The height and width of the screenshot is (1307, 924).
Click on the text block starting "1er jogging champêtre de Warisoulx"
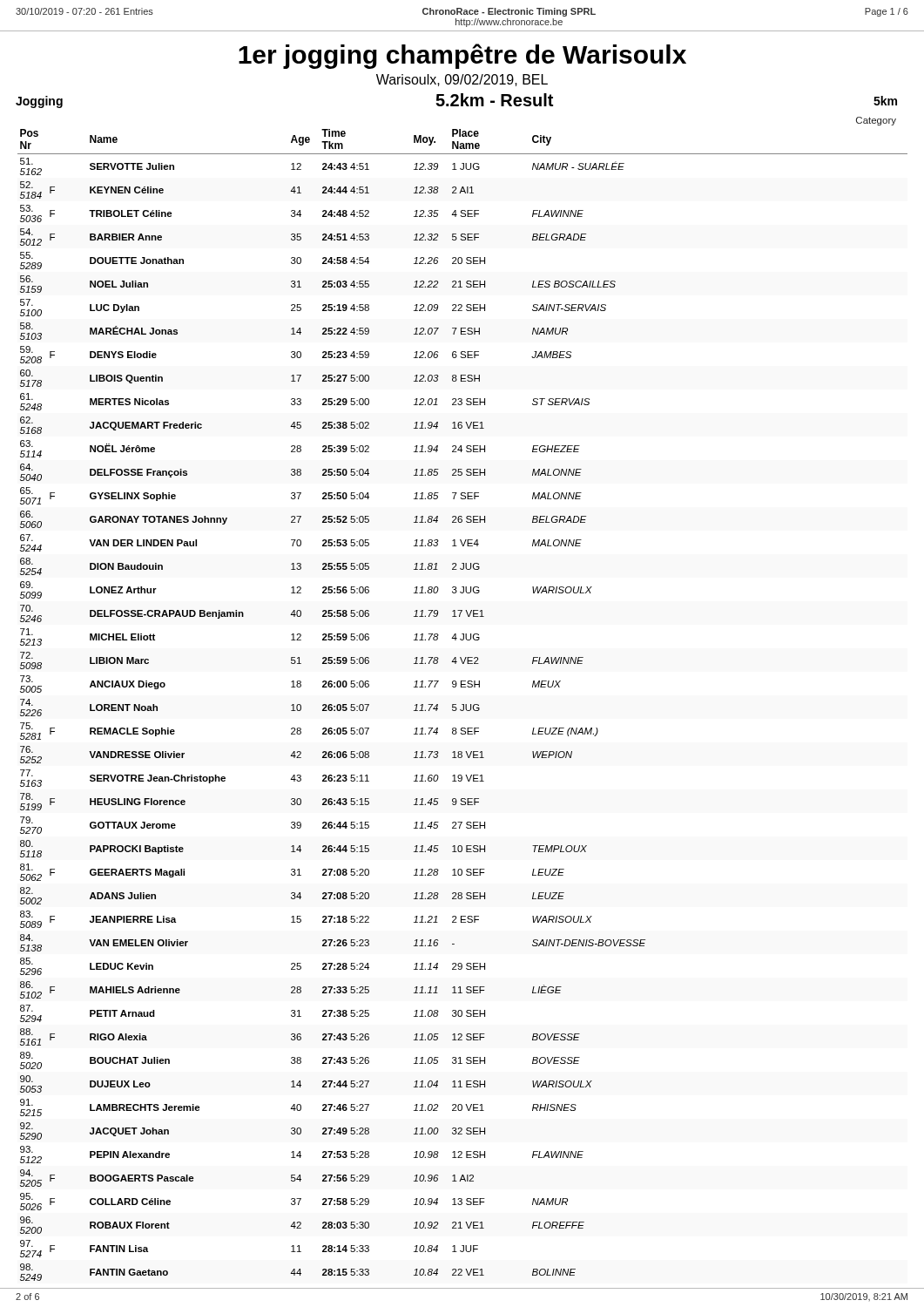(x=462, y=55)
